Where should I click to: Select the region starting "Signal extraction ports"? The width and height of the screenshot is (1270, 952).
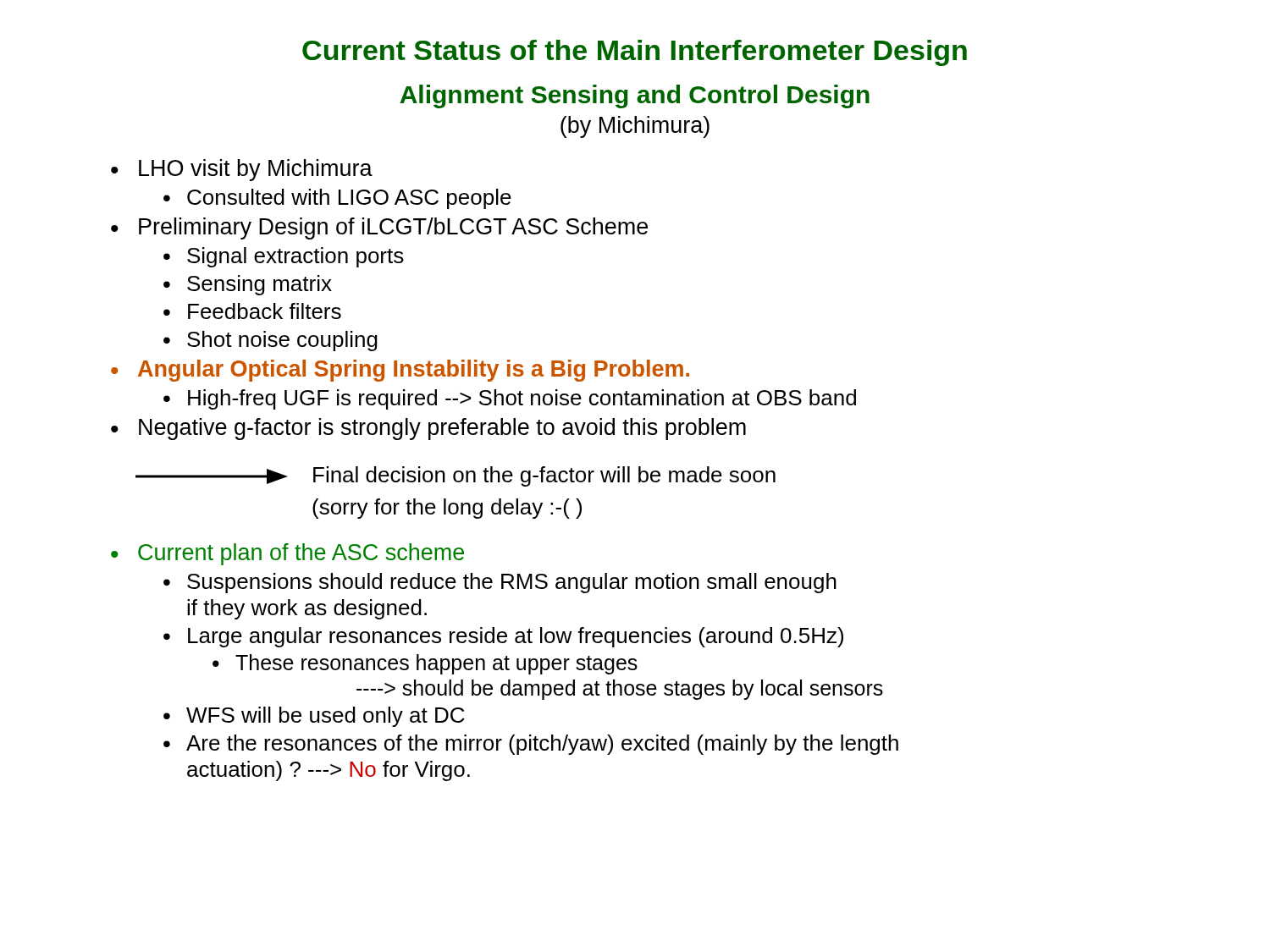(295, 256)
